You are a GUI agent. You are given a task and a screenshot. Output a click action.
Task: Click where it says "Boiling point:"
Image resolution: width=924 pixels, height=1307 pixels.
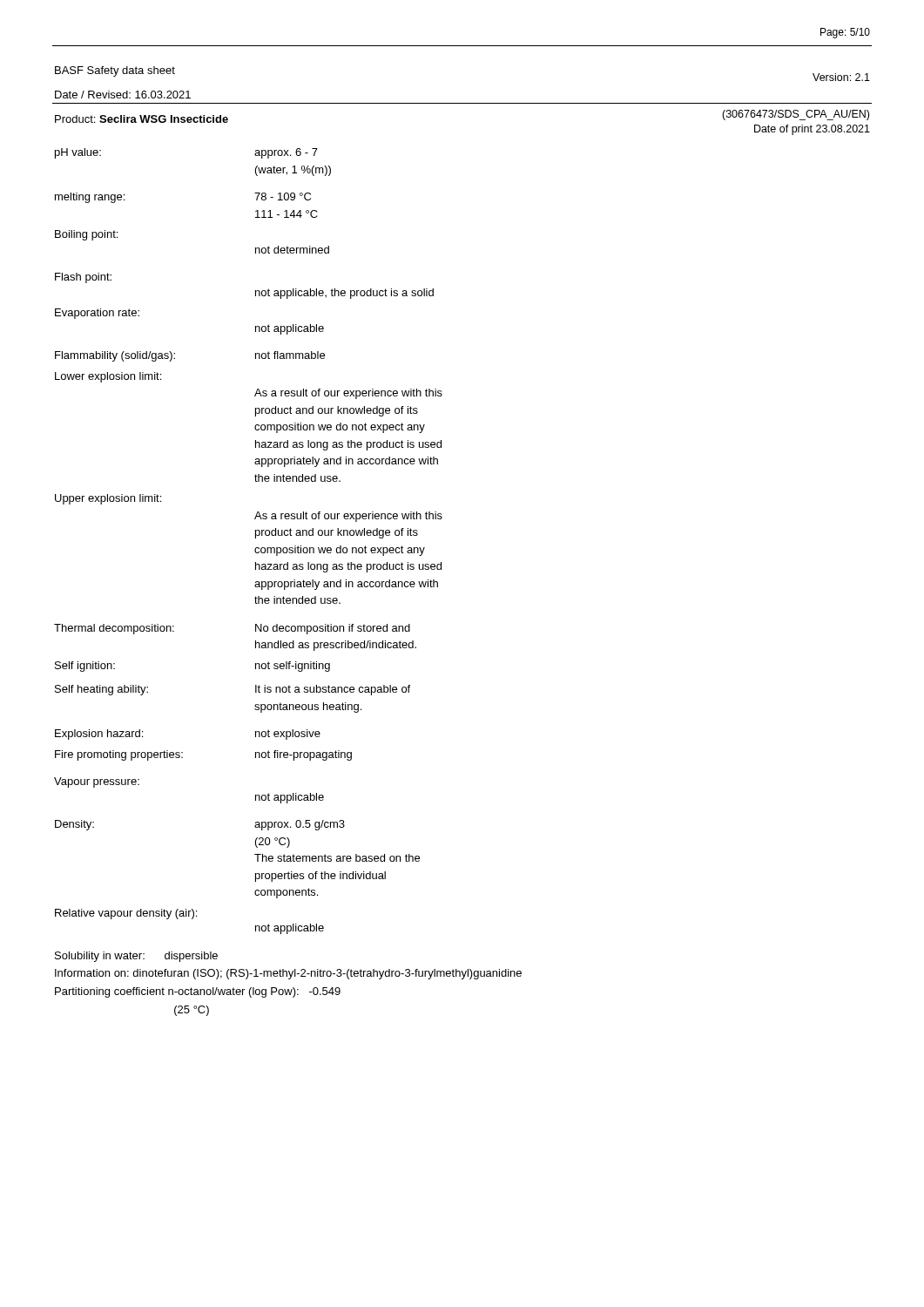(x=86, y=235)
